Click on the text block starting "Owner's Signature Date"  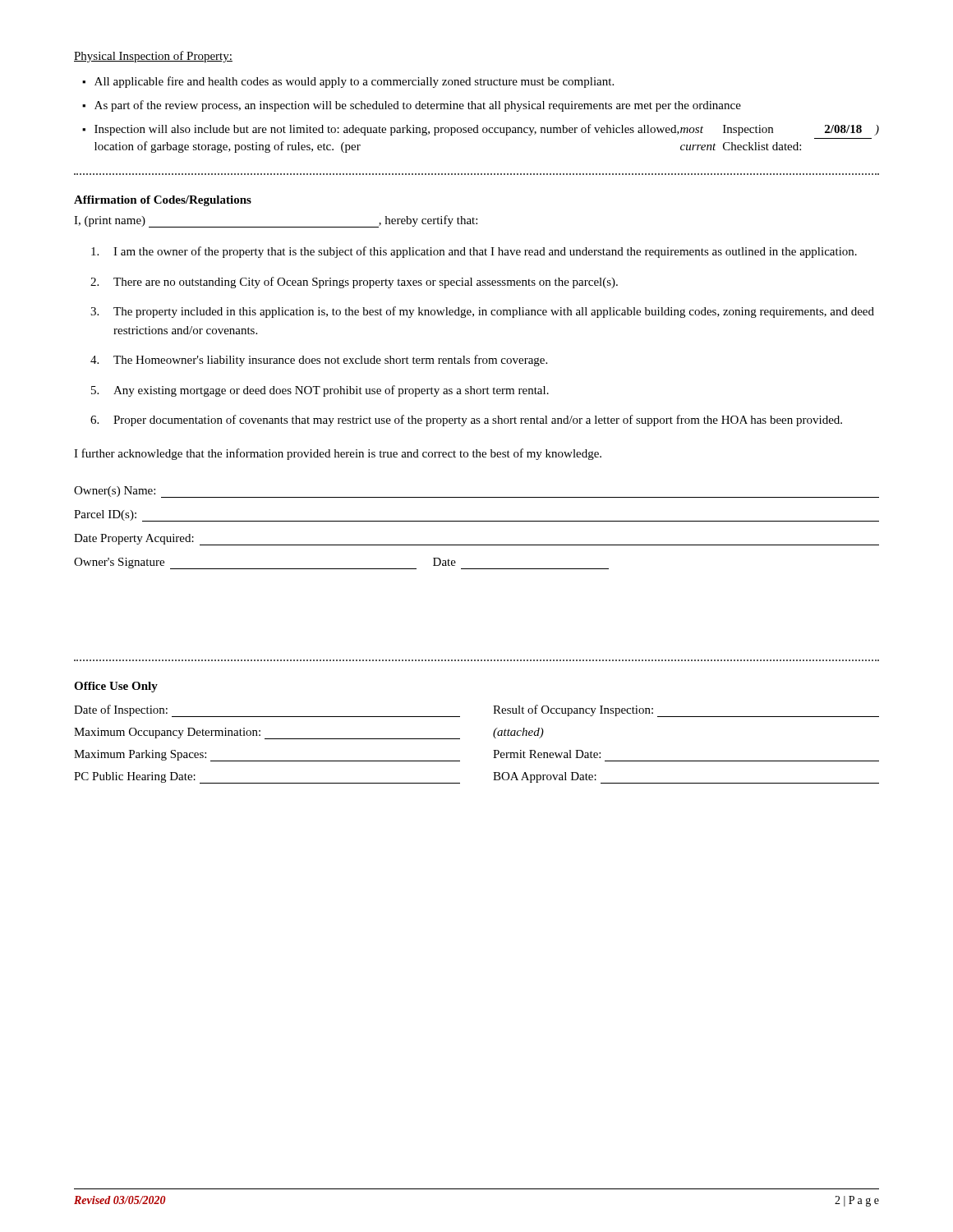pyautogui.click(x=341, y=561)
